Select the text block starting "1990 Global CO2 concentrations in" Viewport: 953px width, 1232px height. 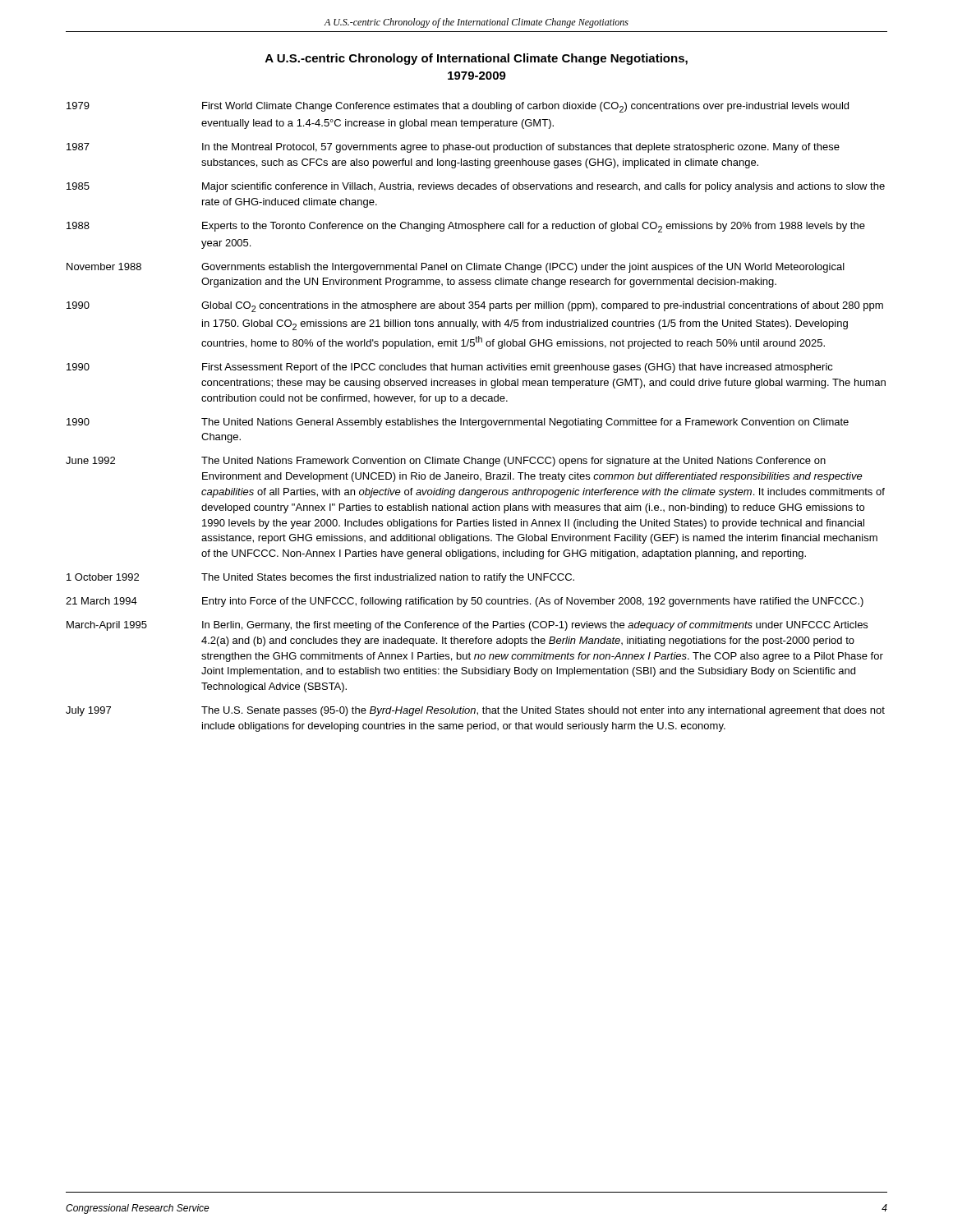[x=476, y=325]
